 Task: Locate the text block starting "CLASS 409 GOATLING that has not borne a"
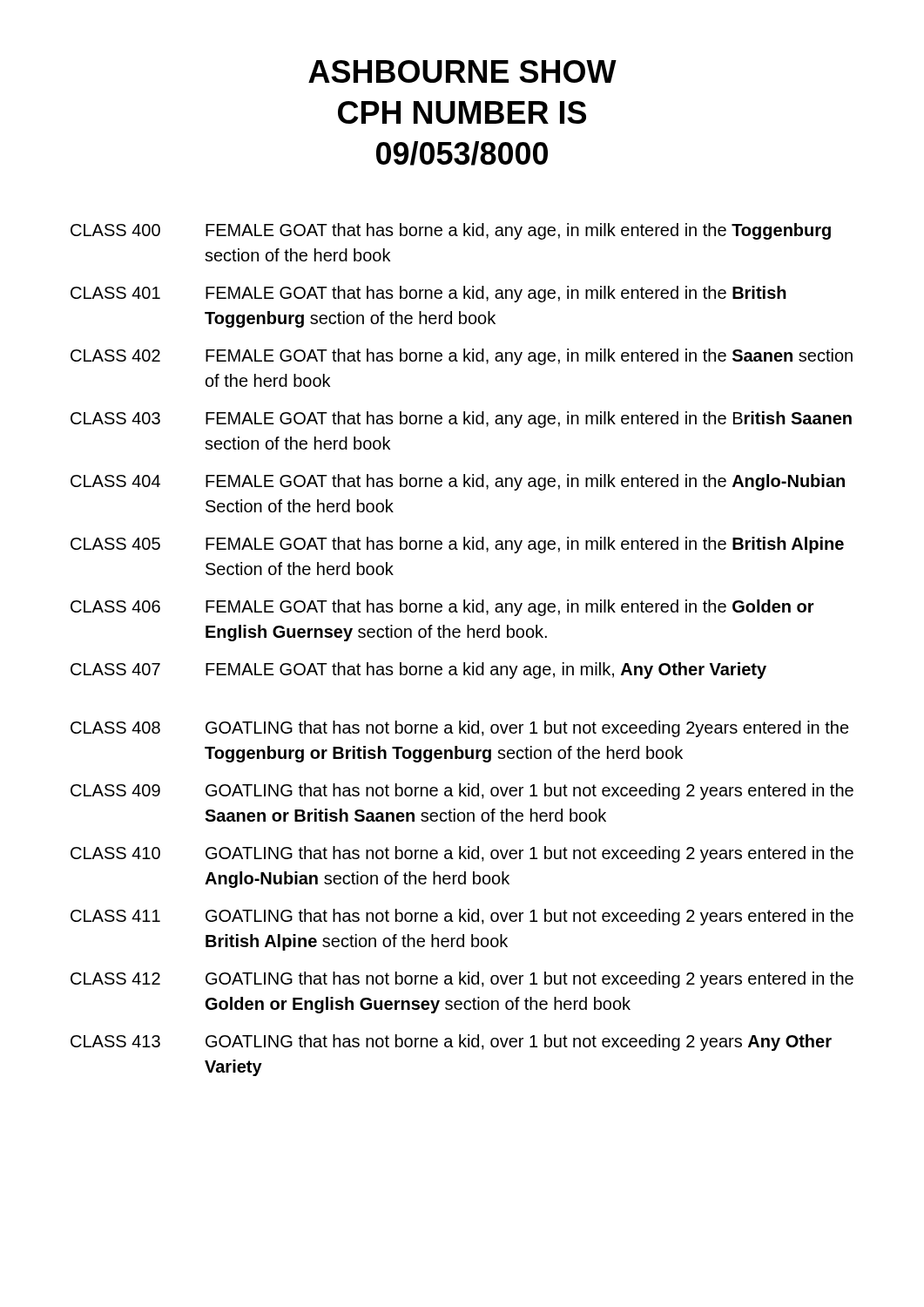point(462,804)
